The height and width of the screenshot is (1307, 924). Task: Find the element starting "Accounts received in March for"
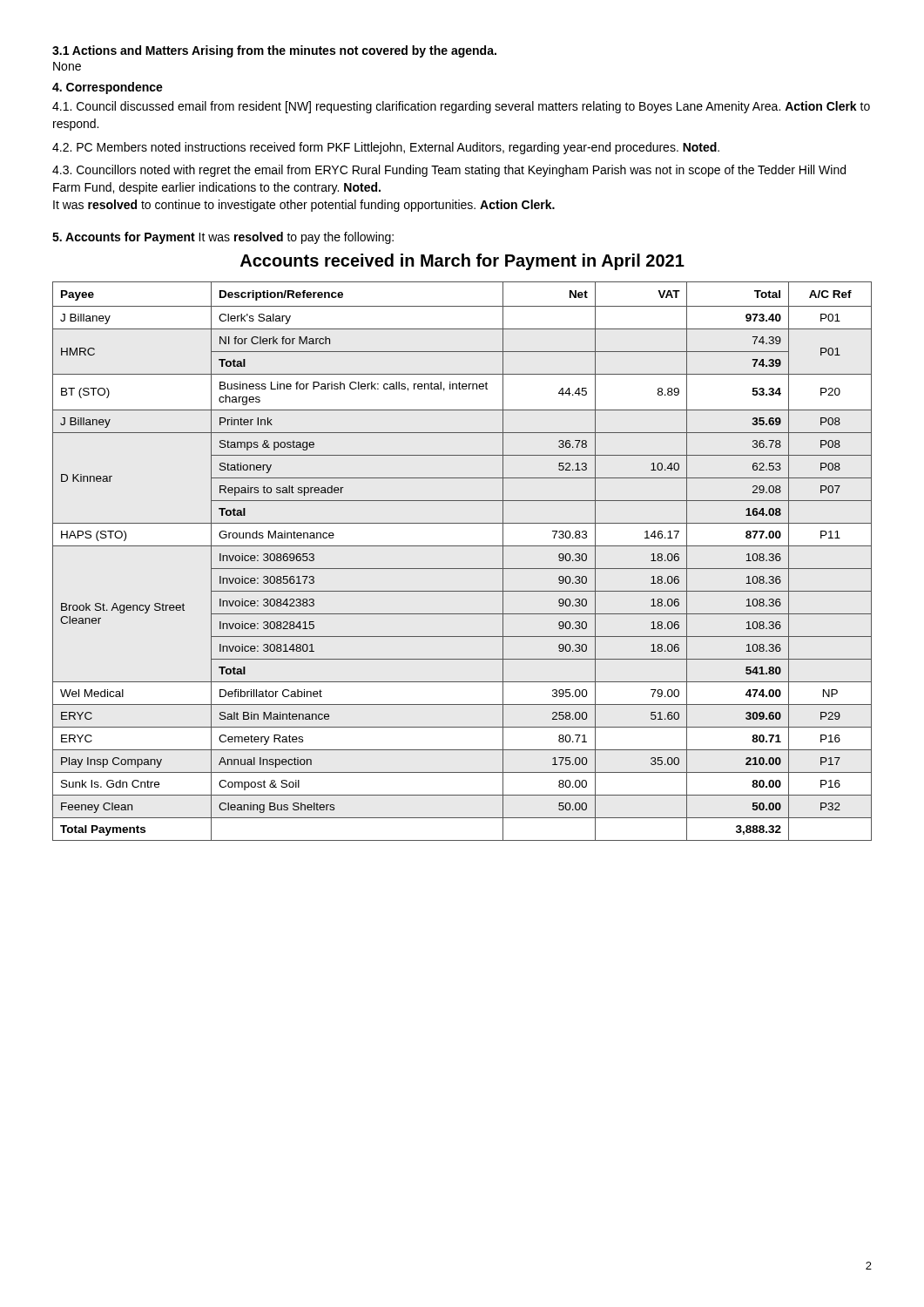(462, 260)
